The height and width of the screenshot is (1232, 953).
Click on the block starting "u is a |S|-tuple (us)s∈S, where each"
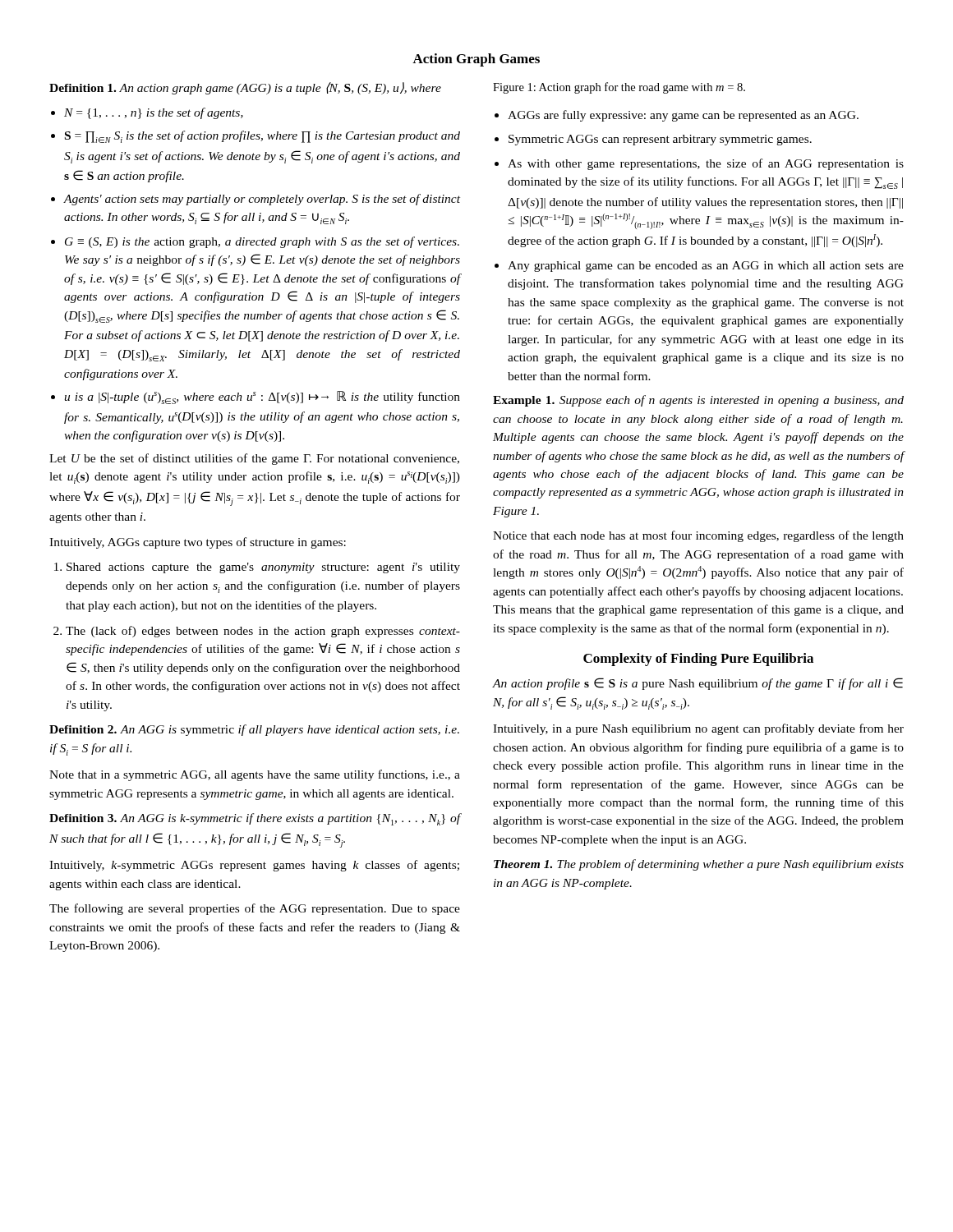[x=255, y=416]
